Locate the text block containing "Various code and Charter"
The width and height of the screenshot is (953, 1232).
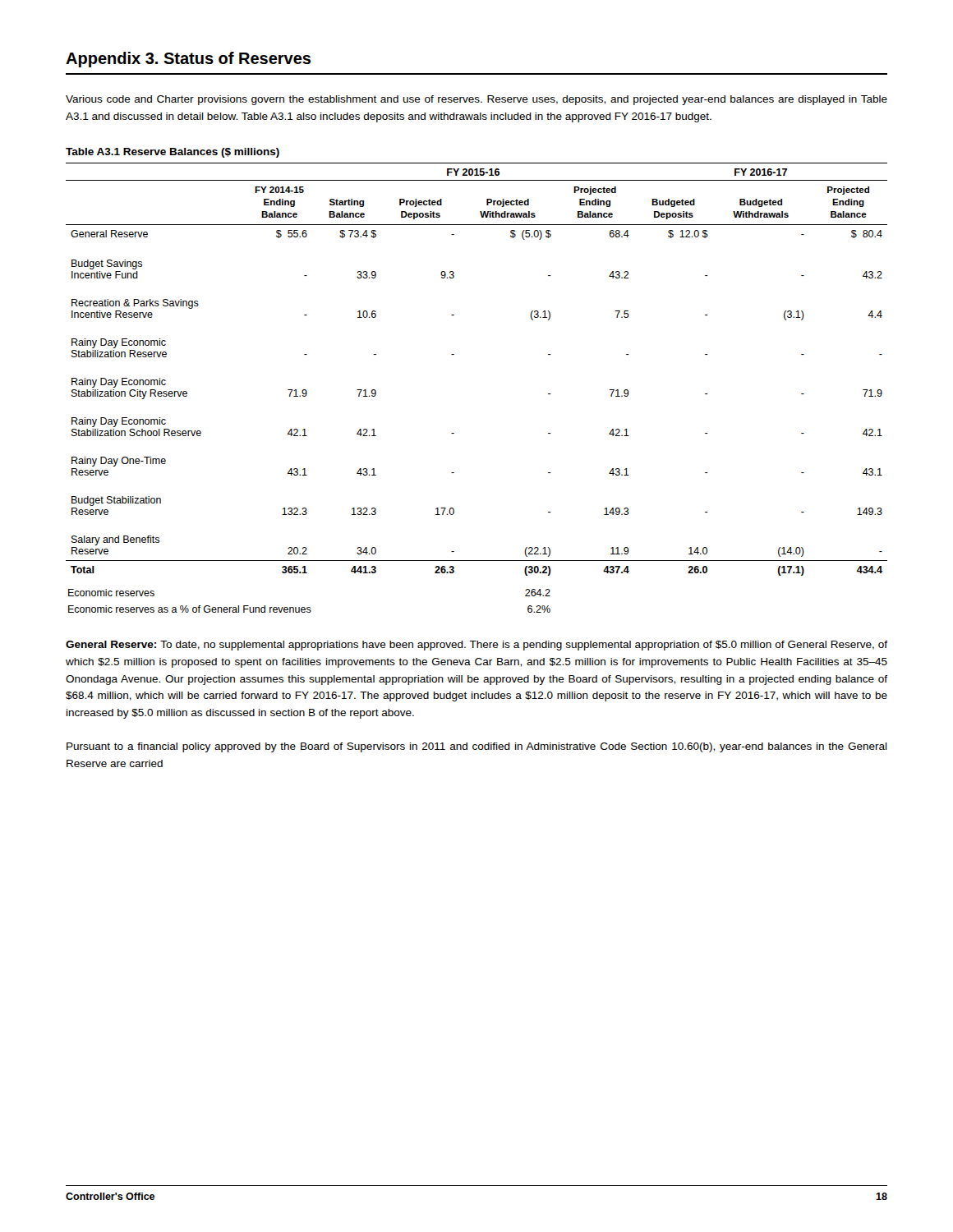(476, 108)
